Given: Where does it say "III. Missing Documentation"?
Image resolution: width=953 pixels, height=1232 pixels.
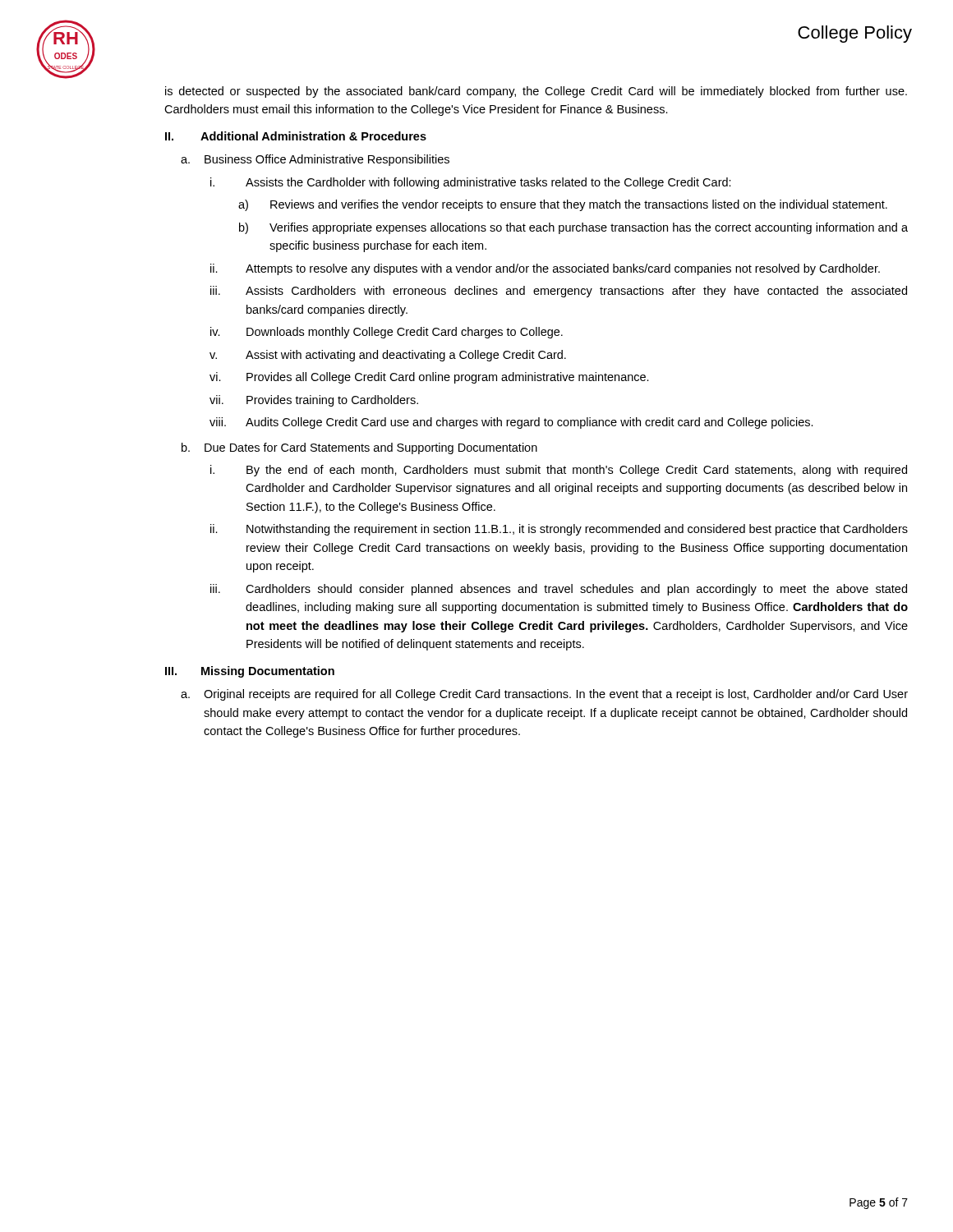Looking at the screenshot, I should click(x=250, y=671).
